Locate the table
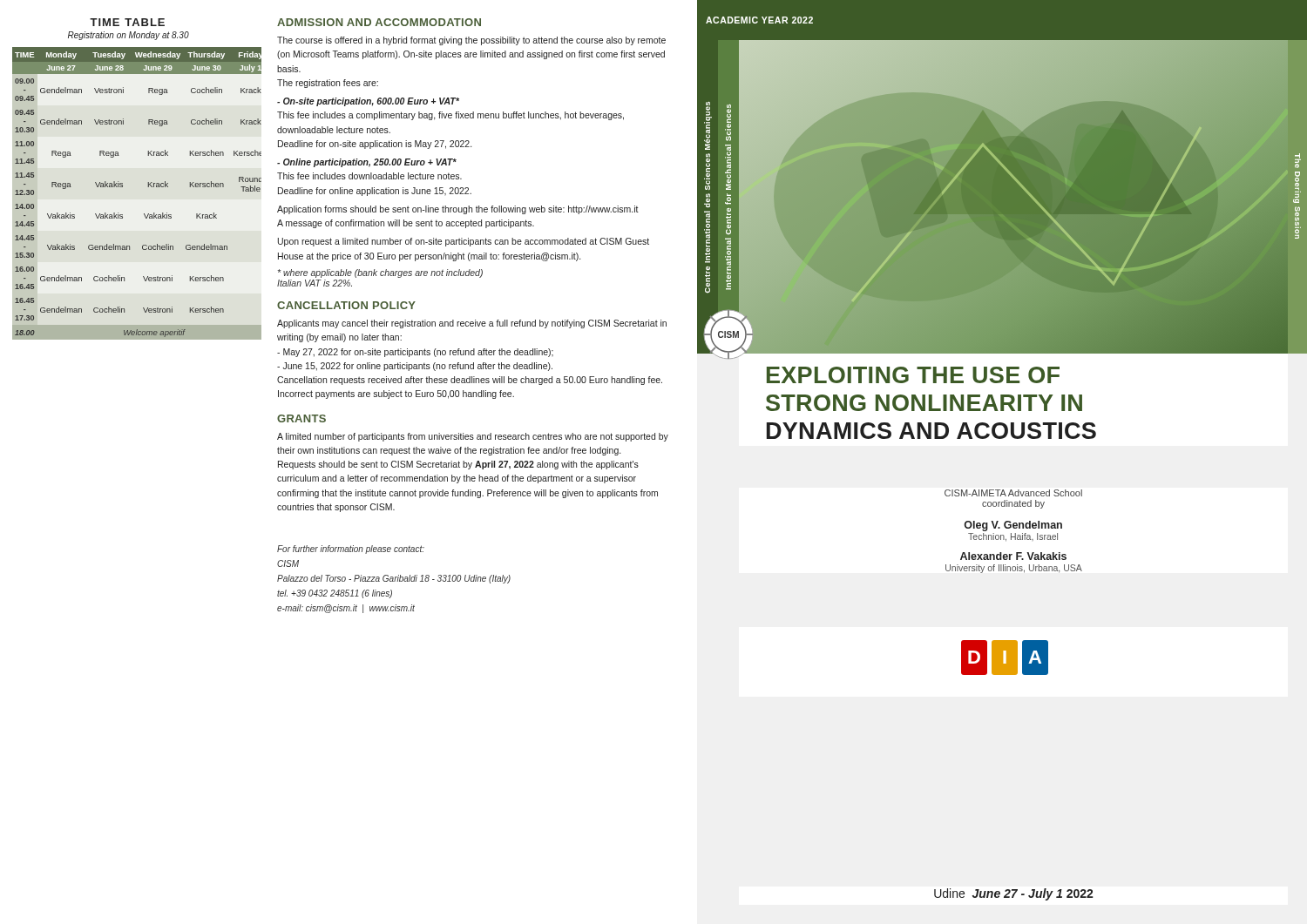The width and height of the screenshot is (1307, 924). click(128, 193)
